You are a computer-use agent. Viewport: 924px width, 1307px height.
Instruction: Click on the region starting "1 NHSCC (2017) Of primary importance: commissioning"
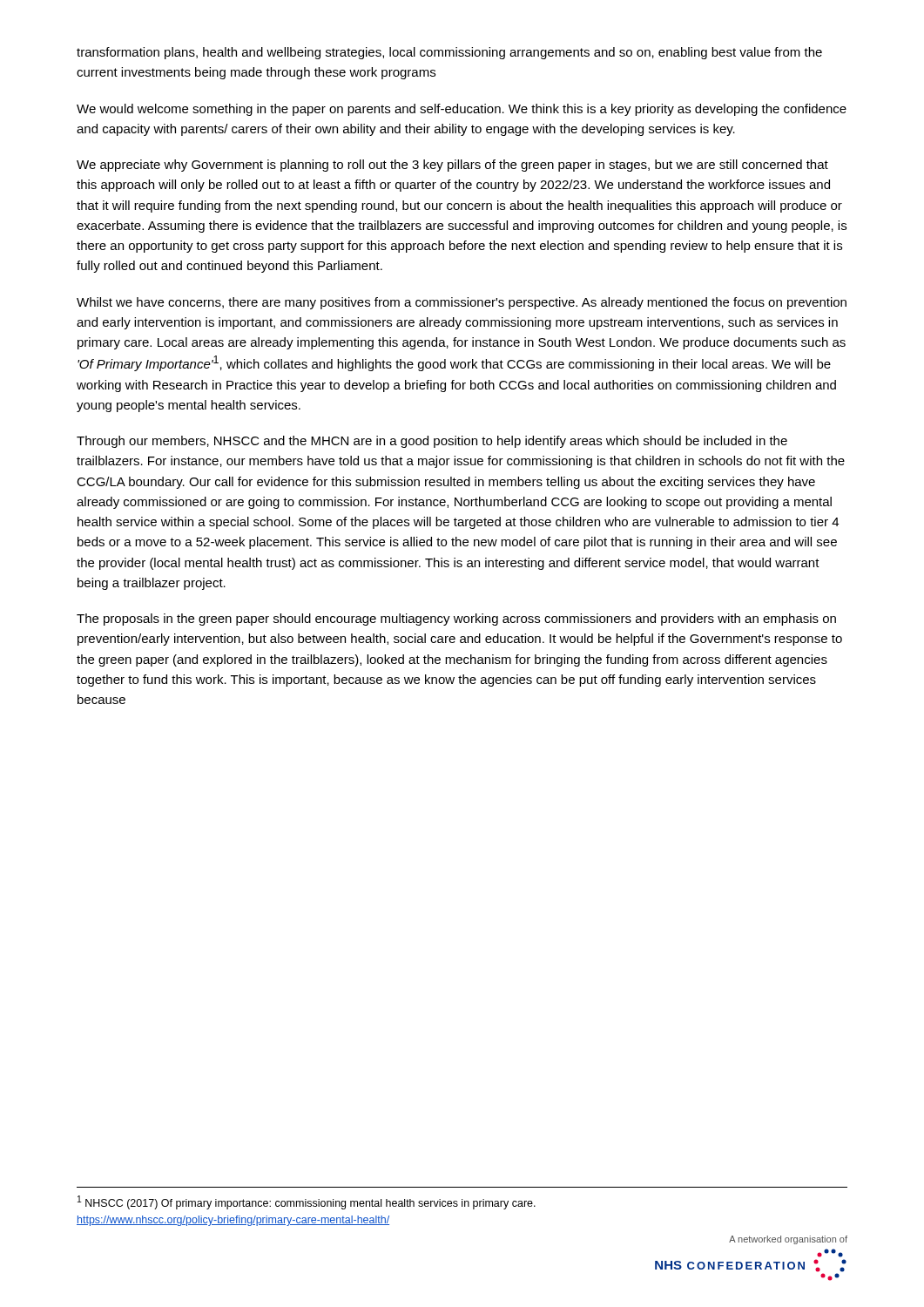tap(306, 1211)
